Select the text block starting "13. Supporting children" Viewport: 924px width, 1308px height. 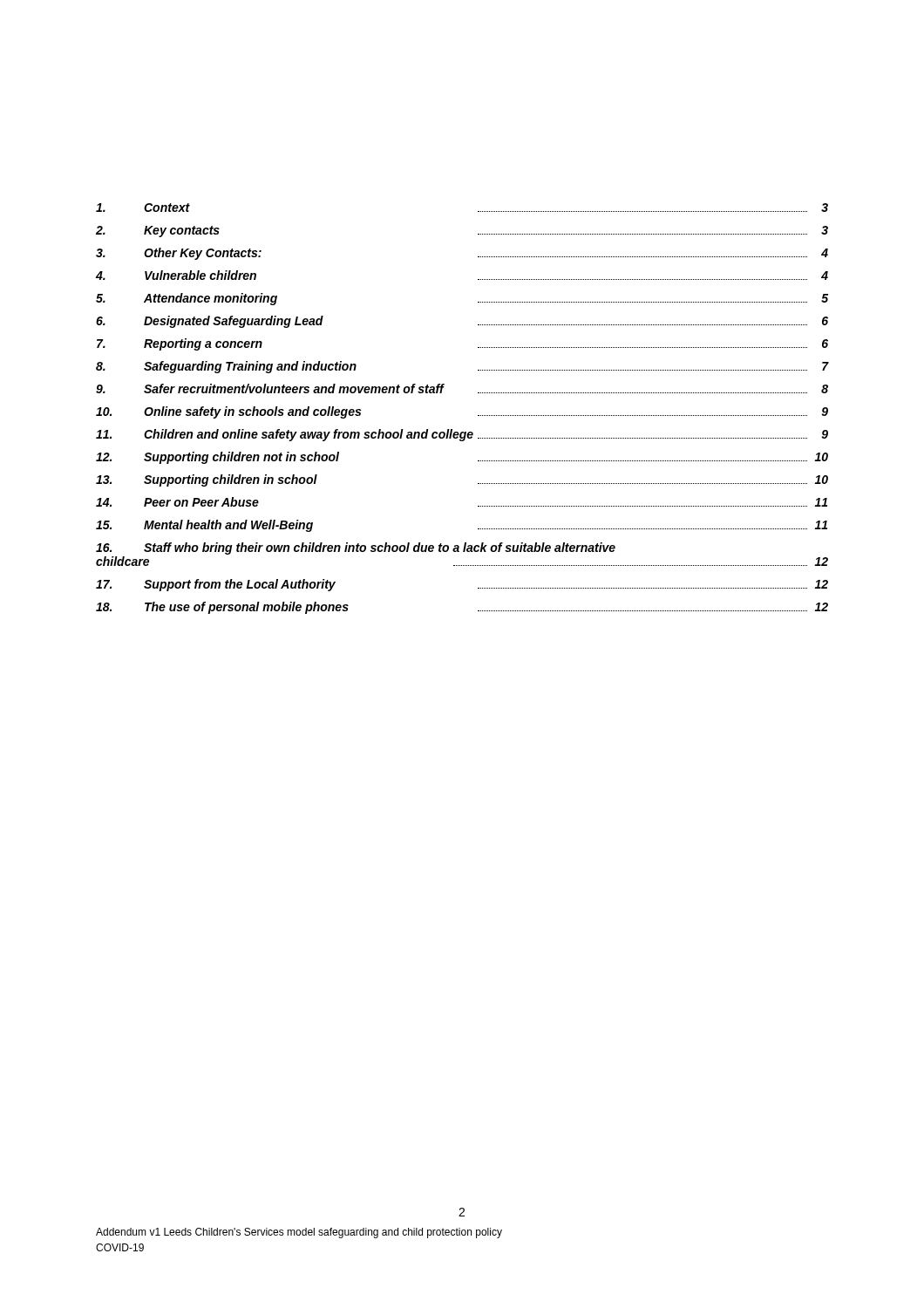[239, 480]
